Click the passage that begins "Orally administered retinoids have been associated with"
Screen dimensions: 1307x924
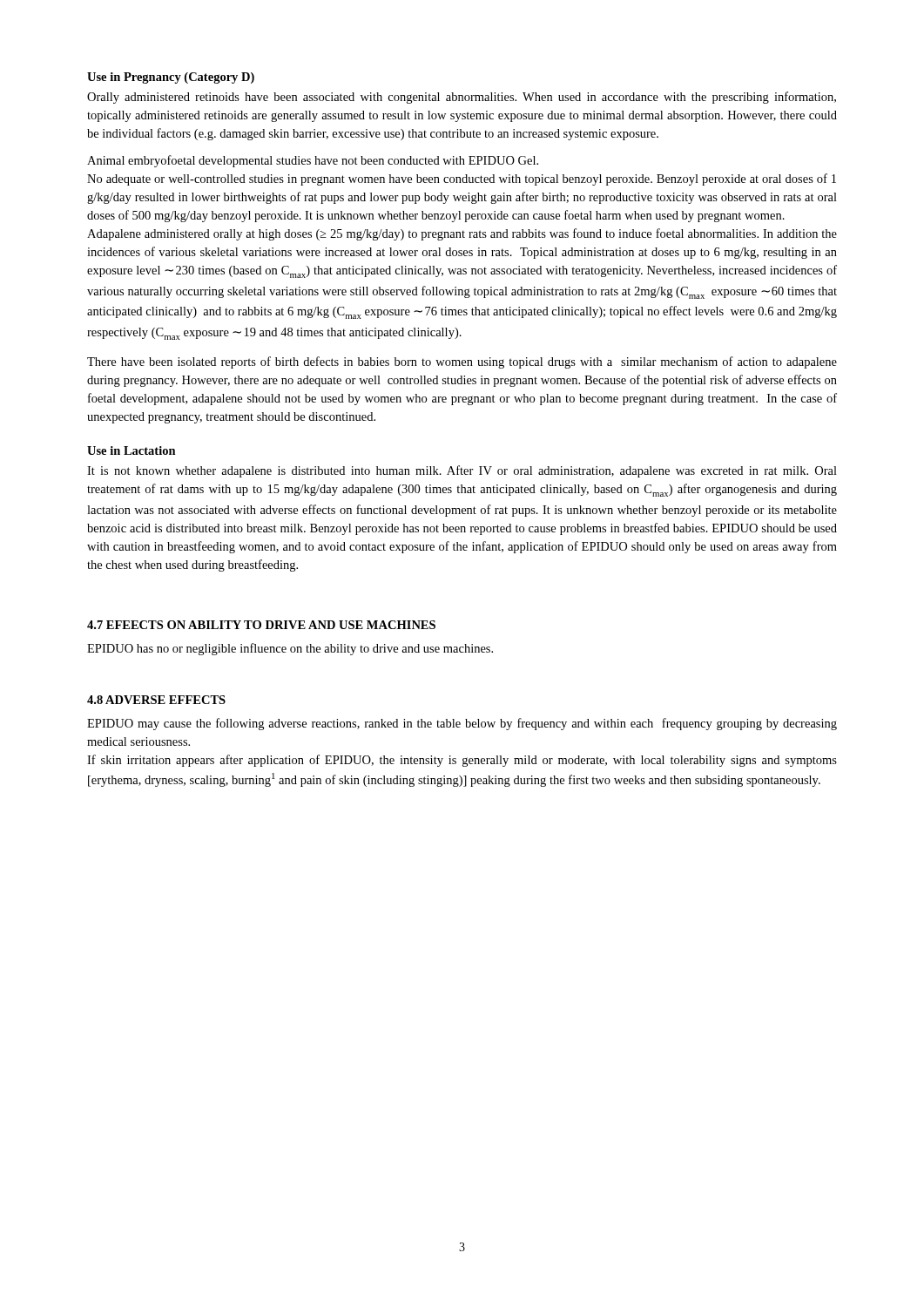pos(462,115)
